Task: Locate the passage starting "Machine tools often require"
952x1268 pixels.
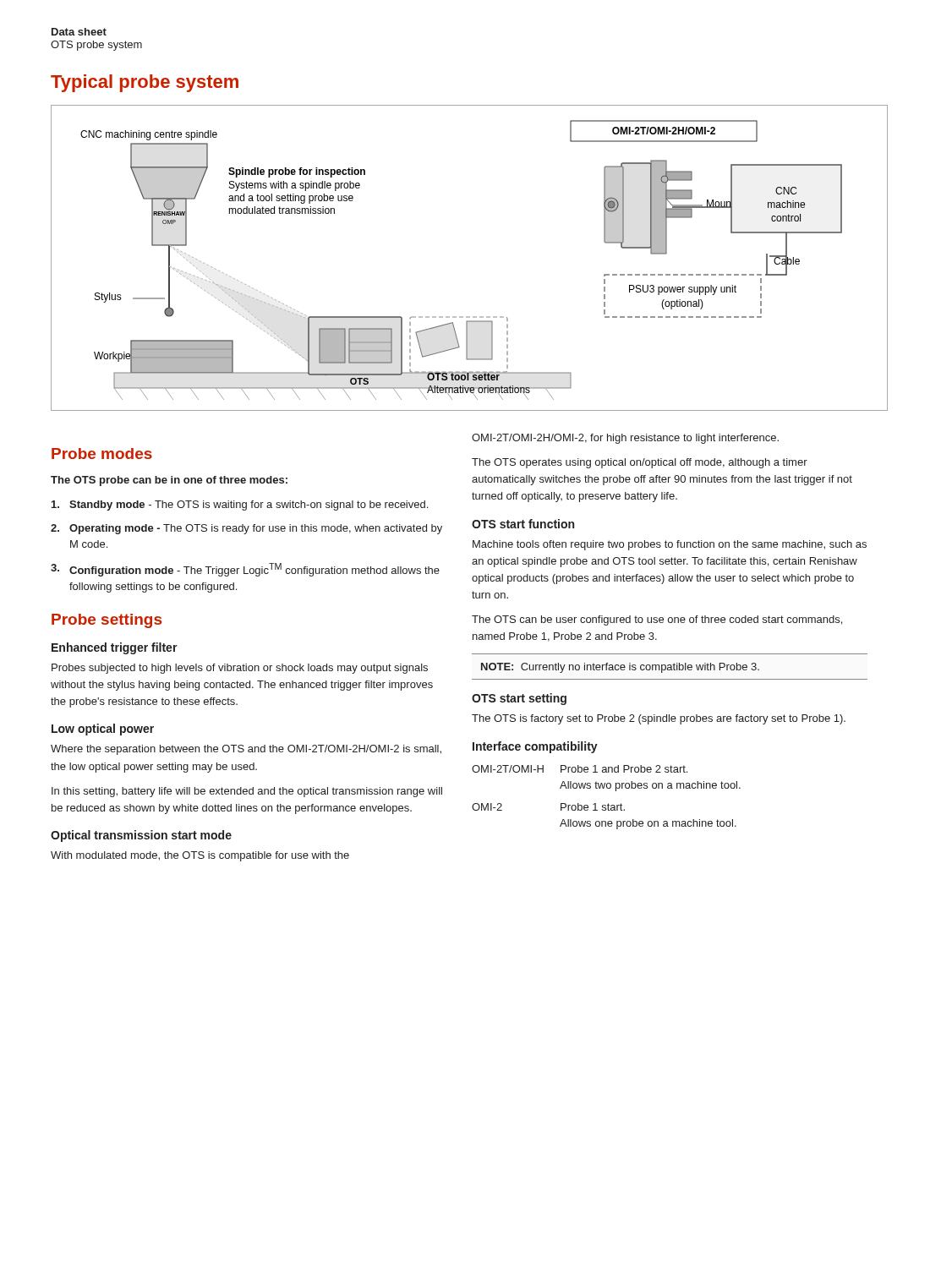Action: coord(669,569)
